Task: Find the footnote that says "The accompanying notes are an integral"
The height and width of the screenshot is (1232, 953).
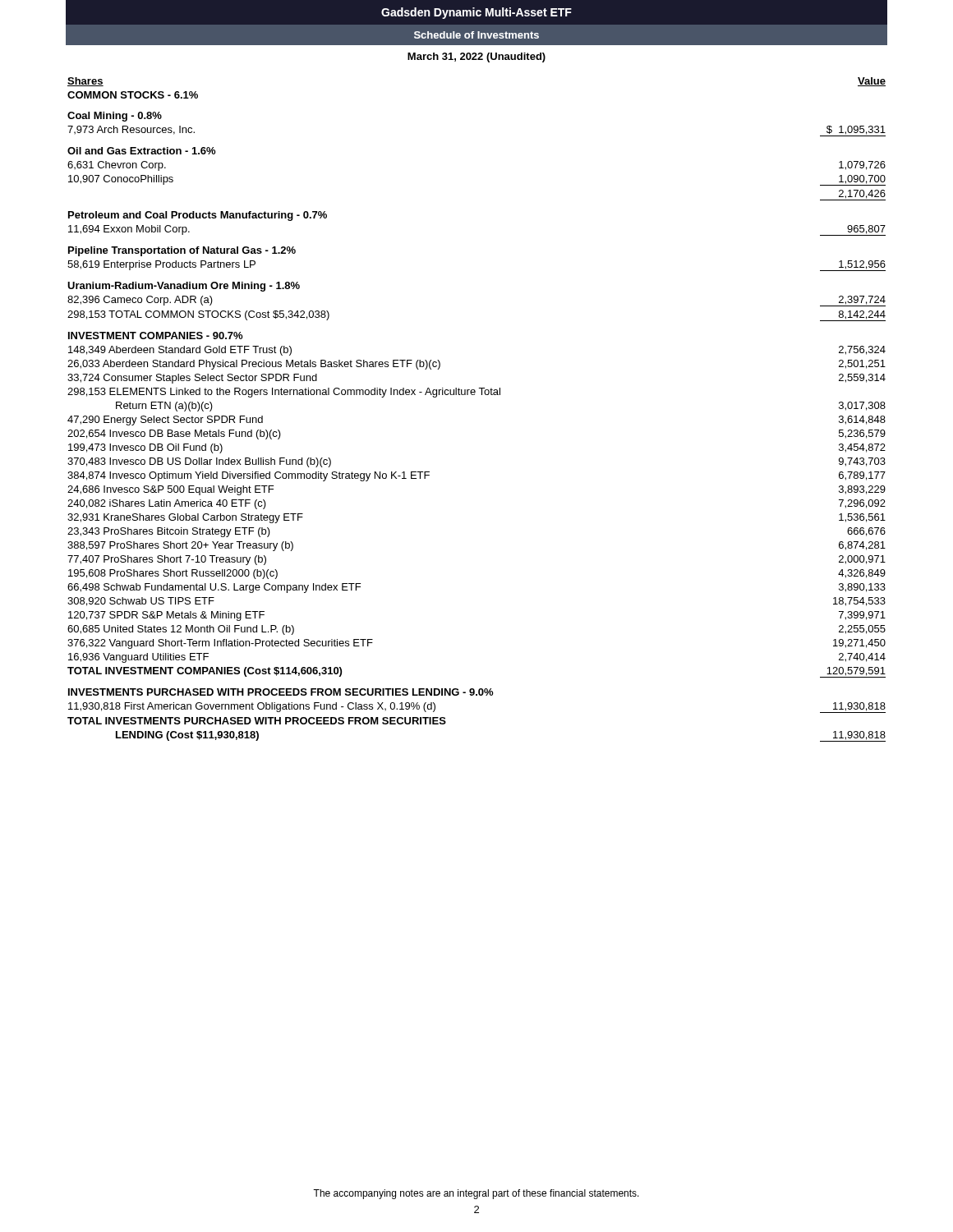Action: coord(476,1193)
